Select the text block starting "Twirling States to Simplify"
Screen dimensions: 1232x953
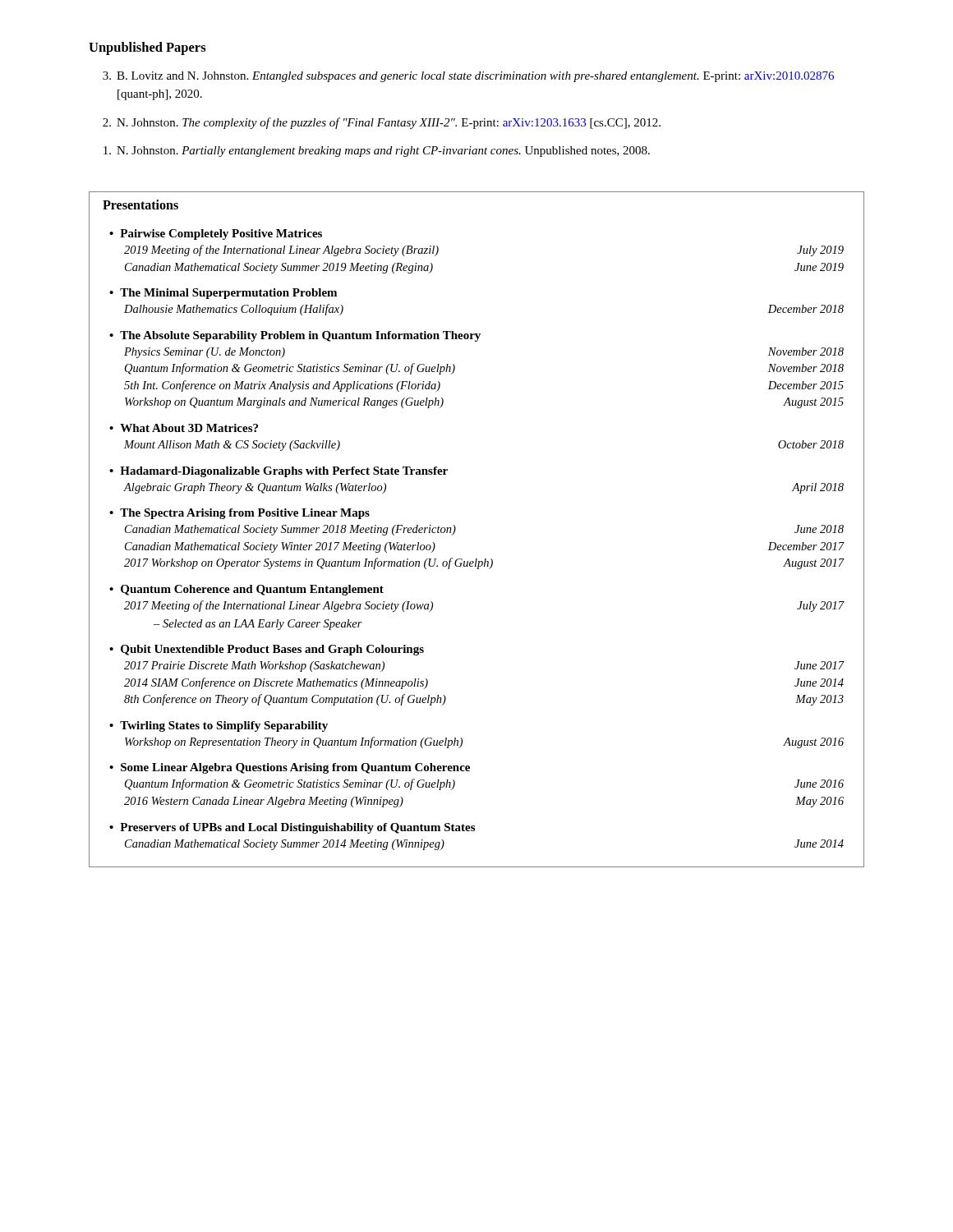219,726
